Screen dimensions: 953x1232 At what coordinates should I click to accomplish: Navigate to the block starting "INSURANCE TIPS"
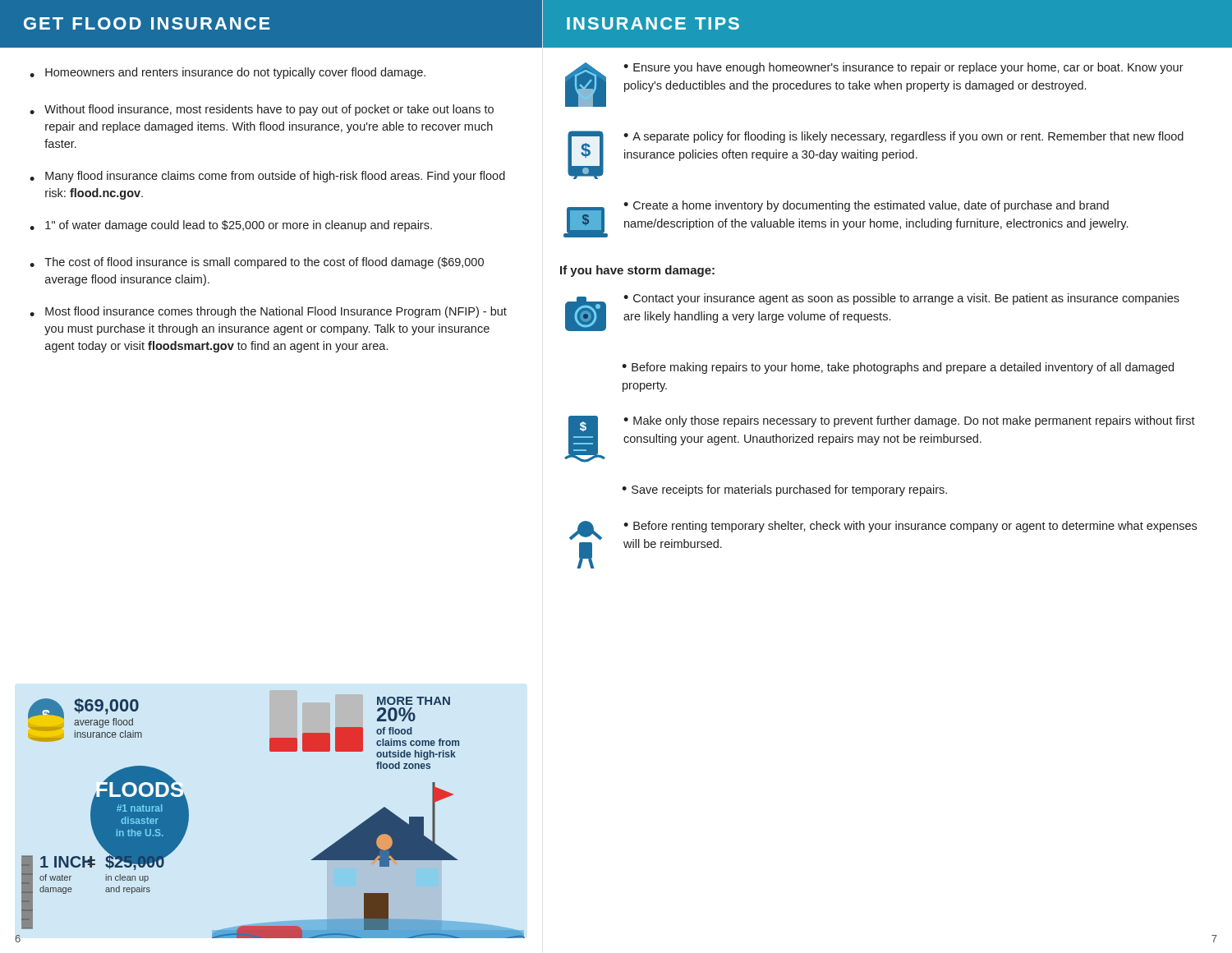pos(654,23)
